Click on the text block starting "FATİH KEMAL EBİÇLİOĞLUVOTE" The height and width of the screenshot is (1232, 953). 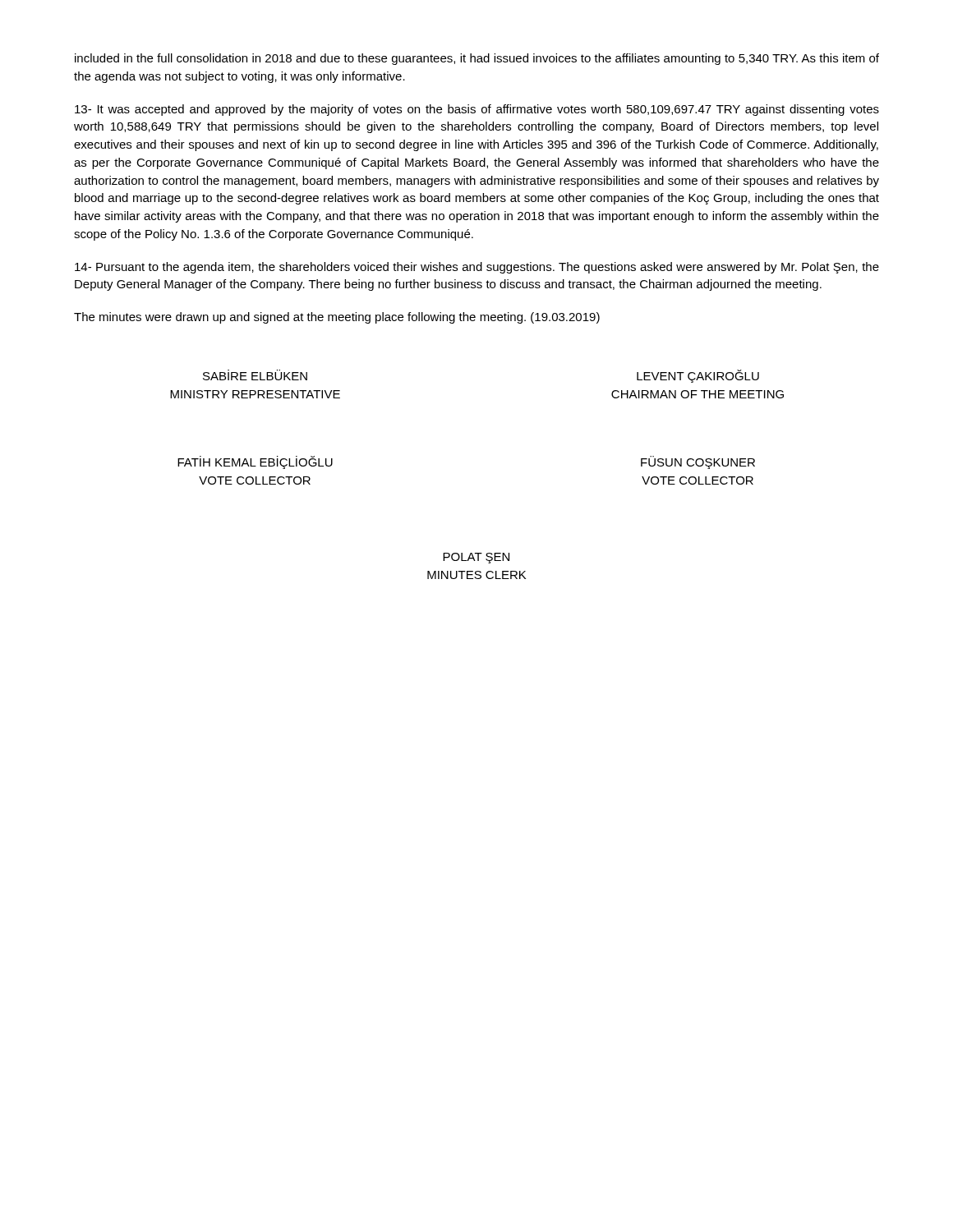[x=255, y=471]
